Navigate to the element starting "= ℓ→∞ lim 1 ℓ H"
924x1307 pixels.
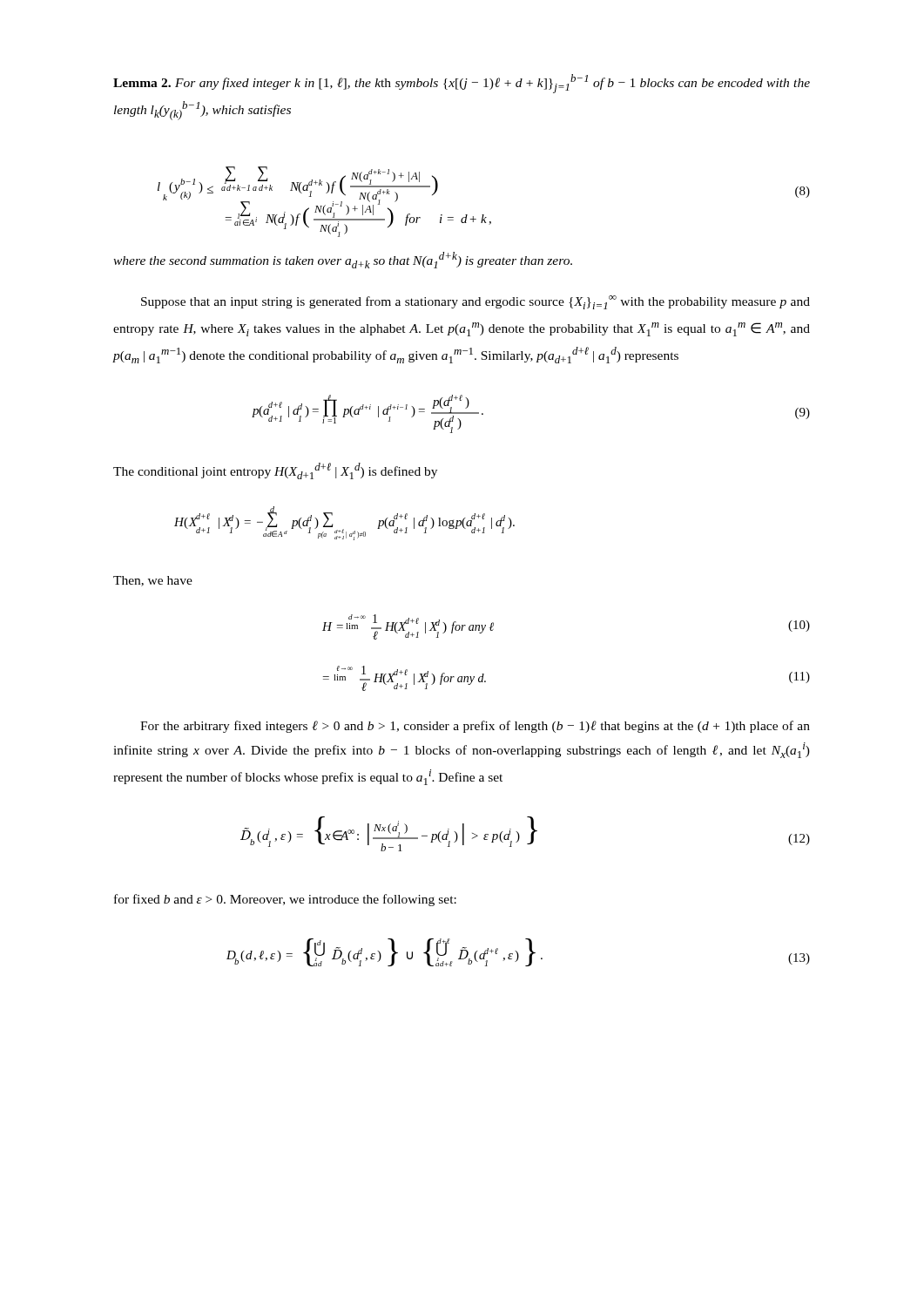click(405, 675)
